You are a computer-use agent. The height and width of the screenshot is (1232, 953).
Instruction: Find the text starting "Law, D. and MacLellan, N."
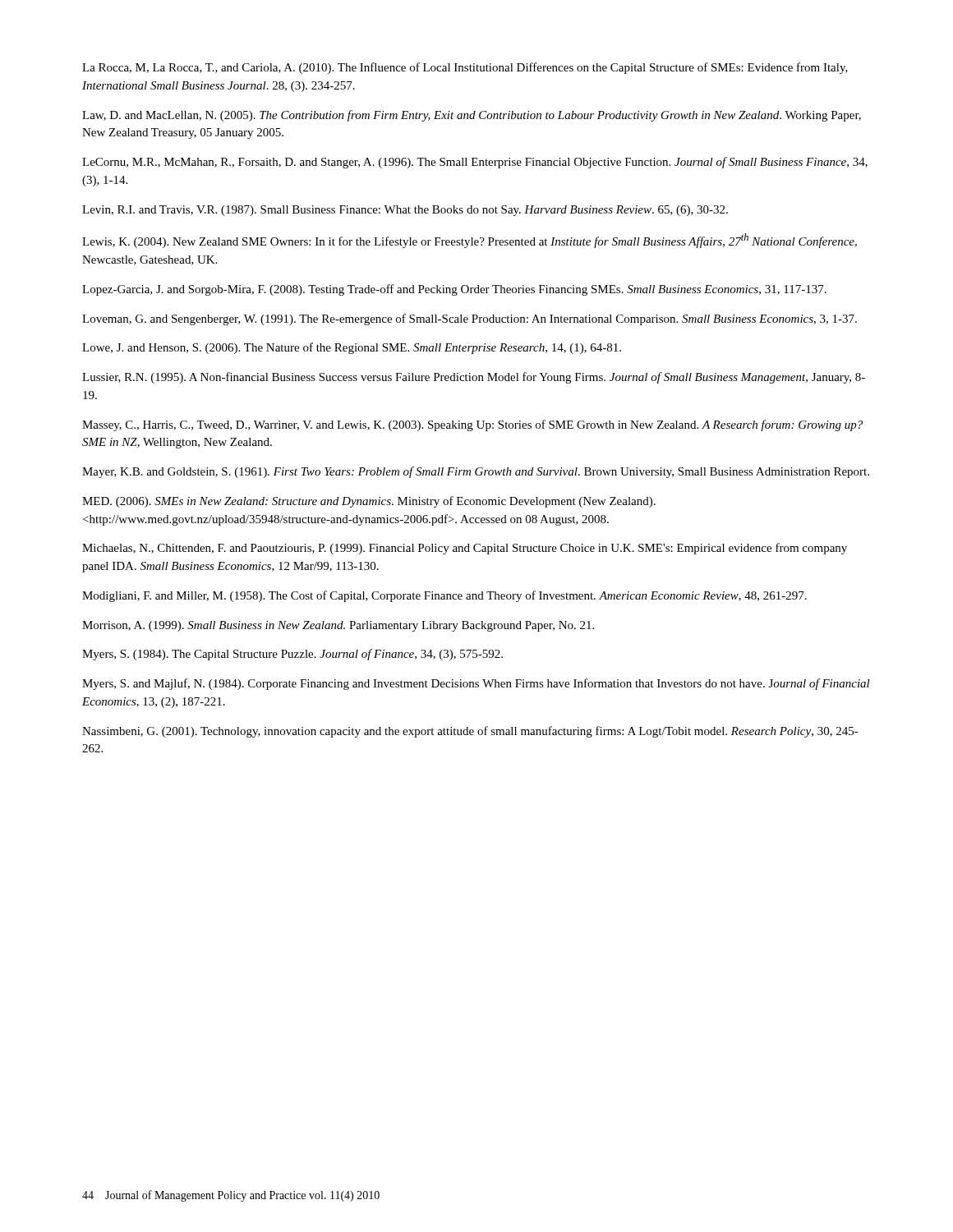point(472,124)
